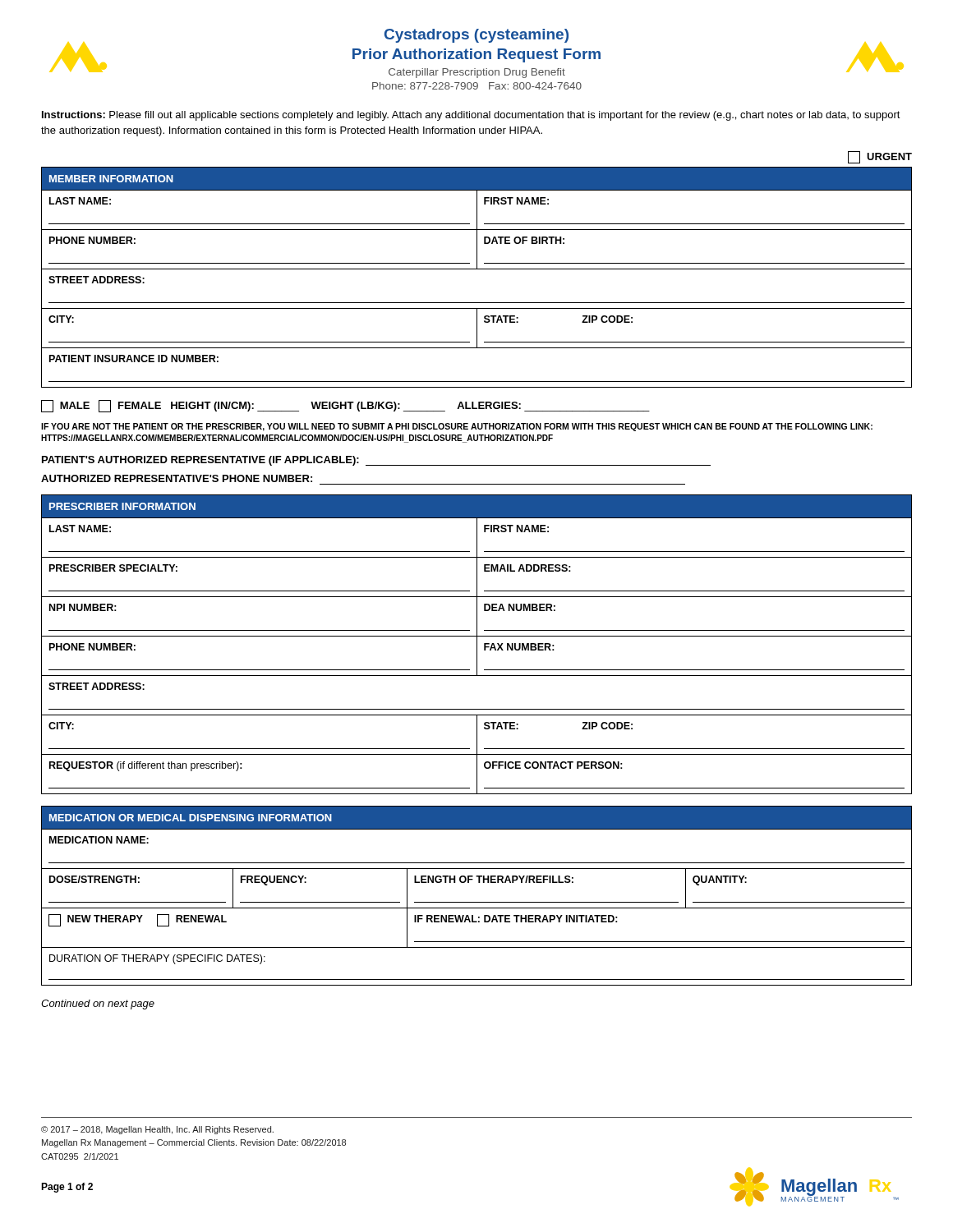
Task: Find the text that says "Continued on next page"
Action: (98, 1003)
